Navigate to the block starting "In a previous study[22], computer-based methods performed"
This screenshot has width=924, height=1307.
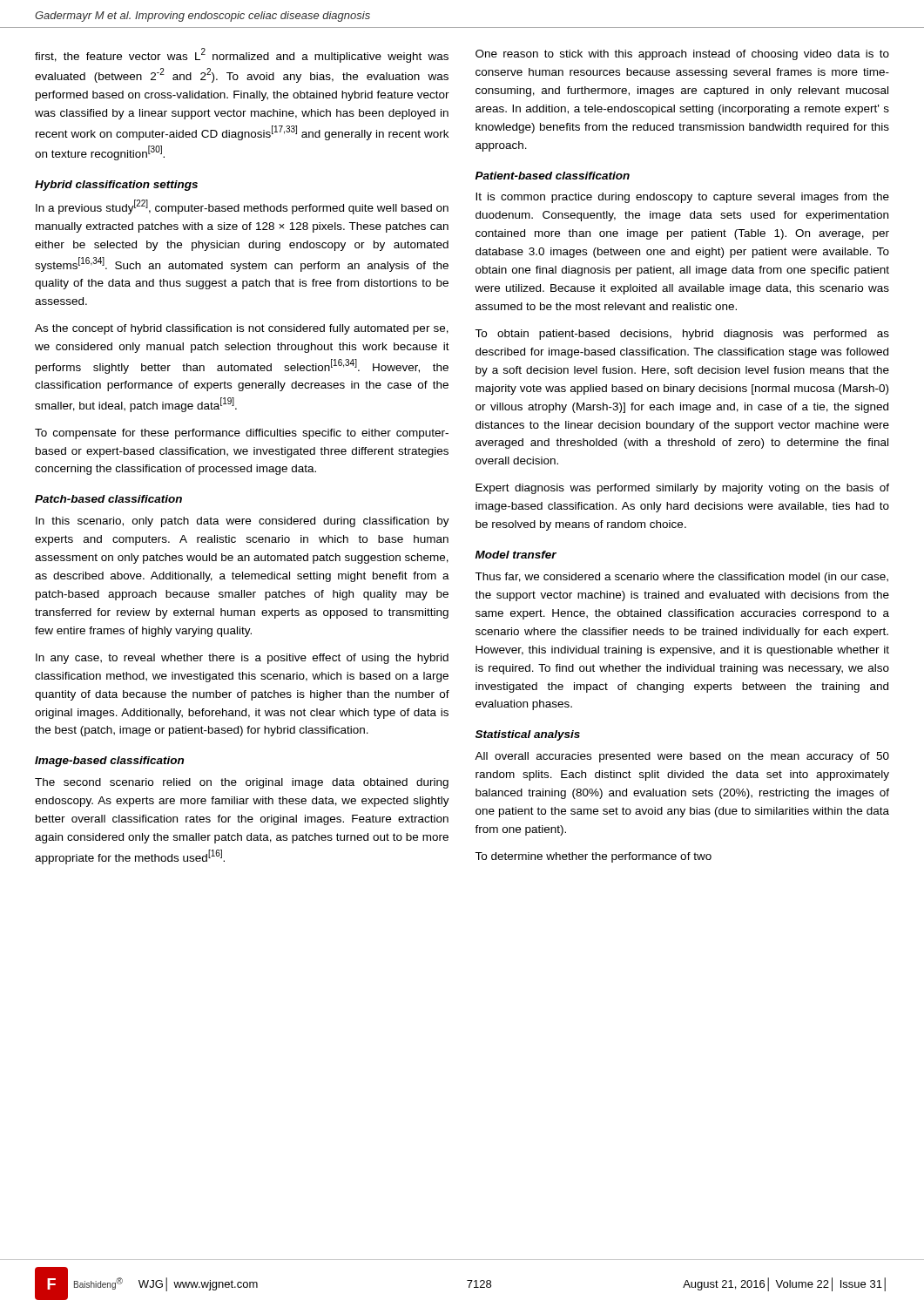click(x=242, y=338)
